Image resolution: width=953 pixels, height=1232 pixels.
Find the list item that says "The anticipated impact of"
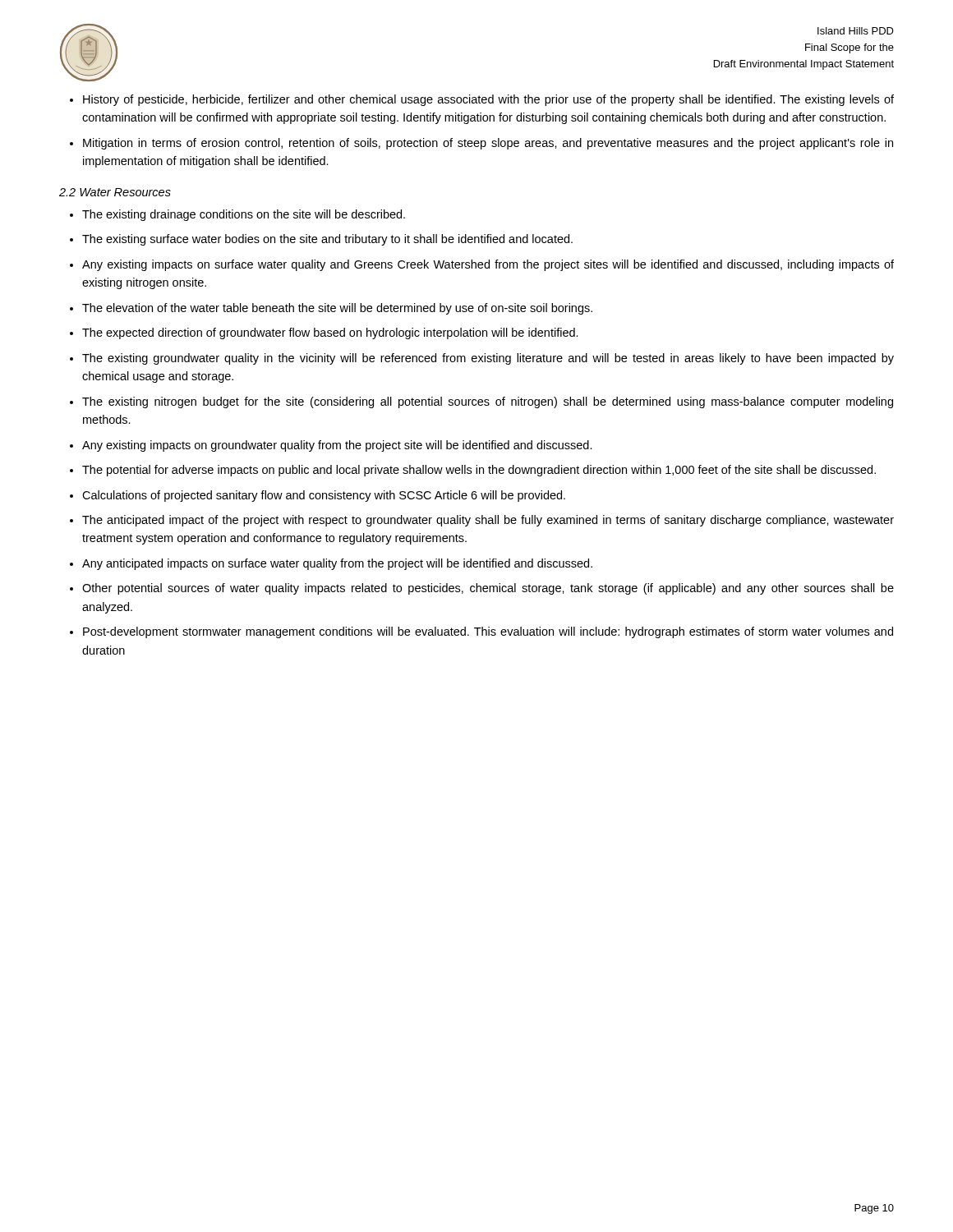(488, 529)
